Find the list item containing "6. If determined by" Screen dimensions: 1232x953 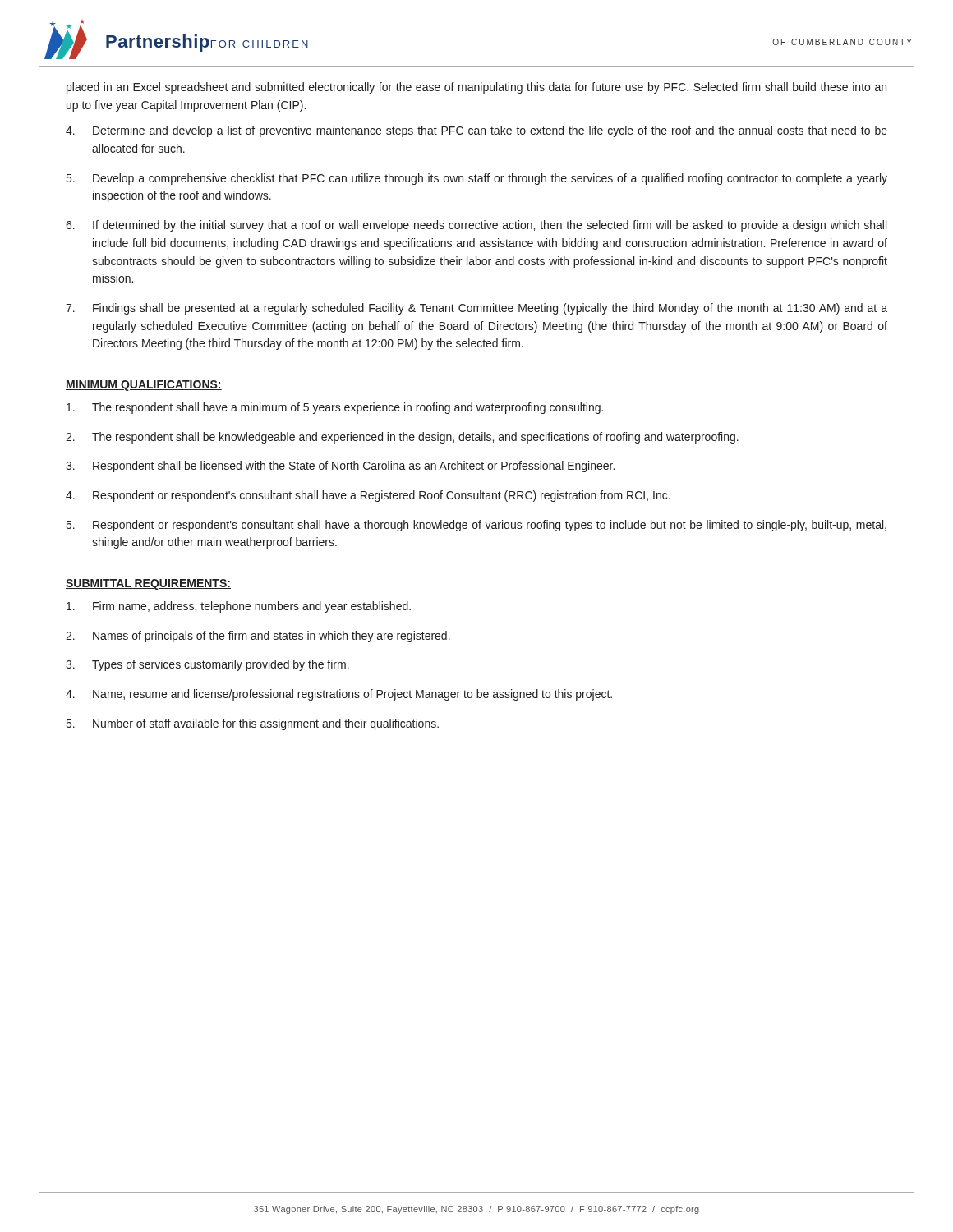tap(476, 253)
